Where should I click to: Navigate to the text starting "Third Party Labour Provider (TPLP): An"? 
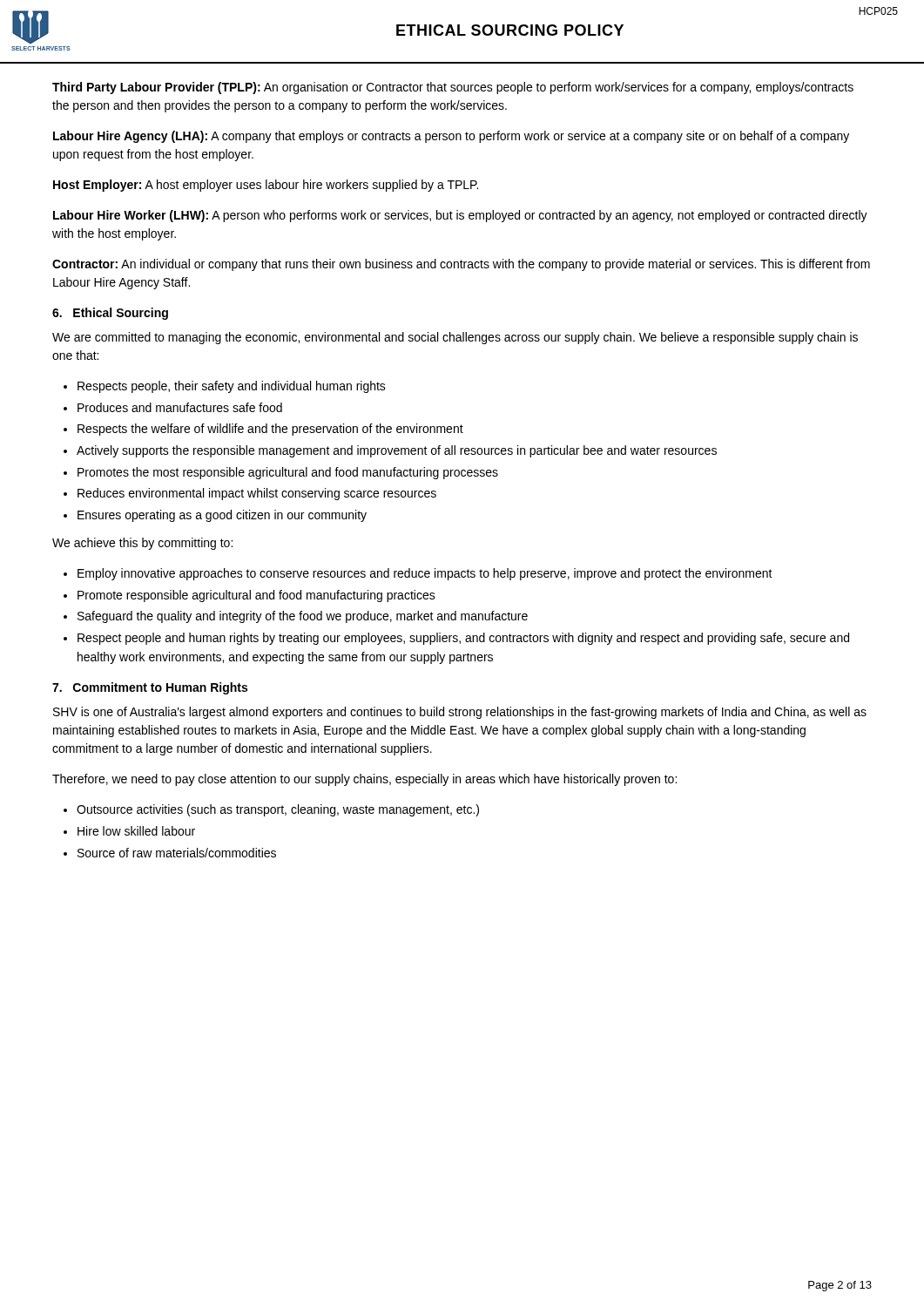click(453, 96)
